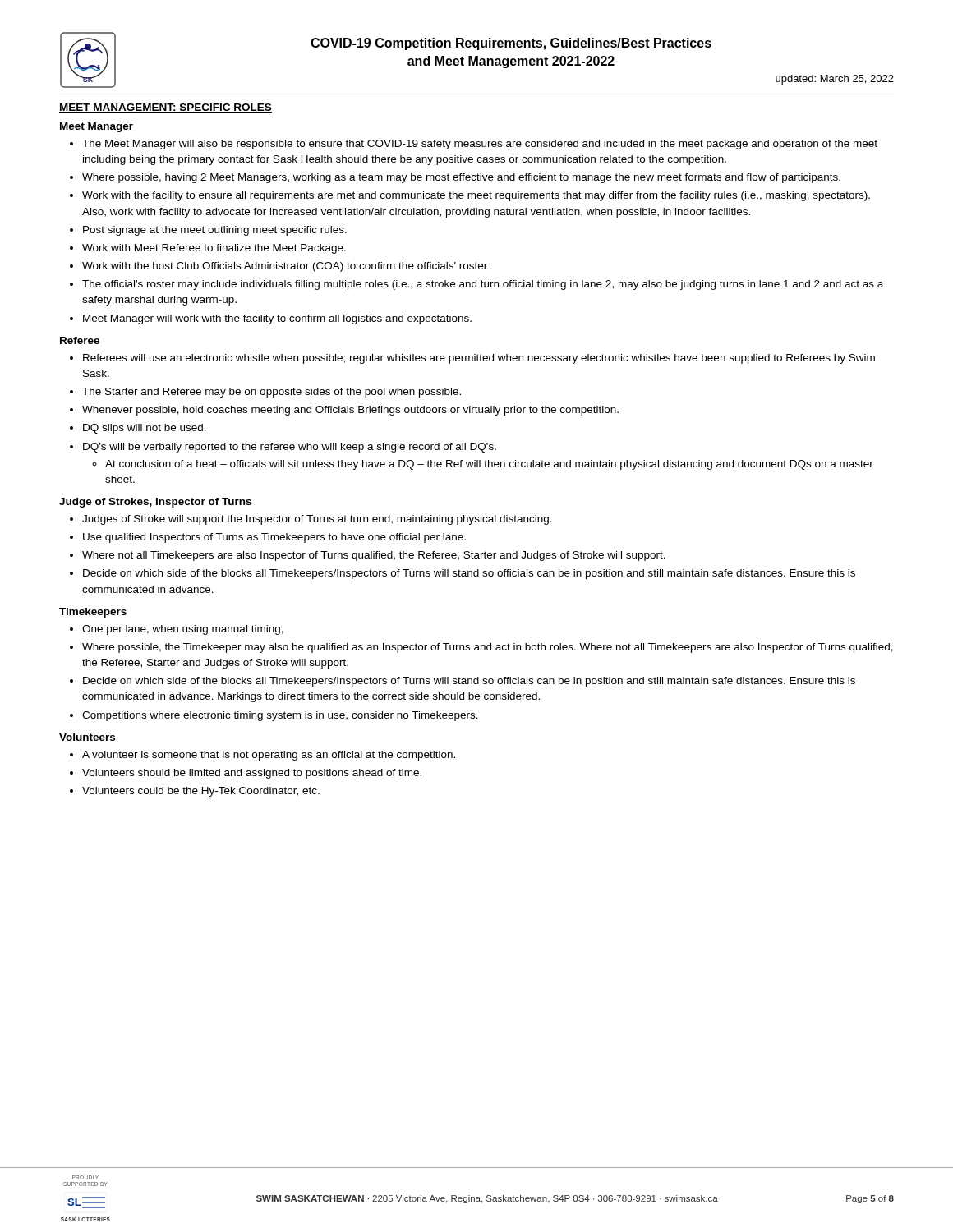The width and height of the screenshot is (953, 1232).
Task: Where is the passage that starts "A volunteer is someone that is not"?
Action: 262,756
